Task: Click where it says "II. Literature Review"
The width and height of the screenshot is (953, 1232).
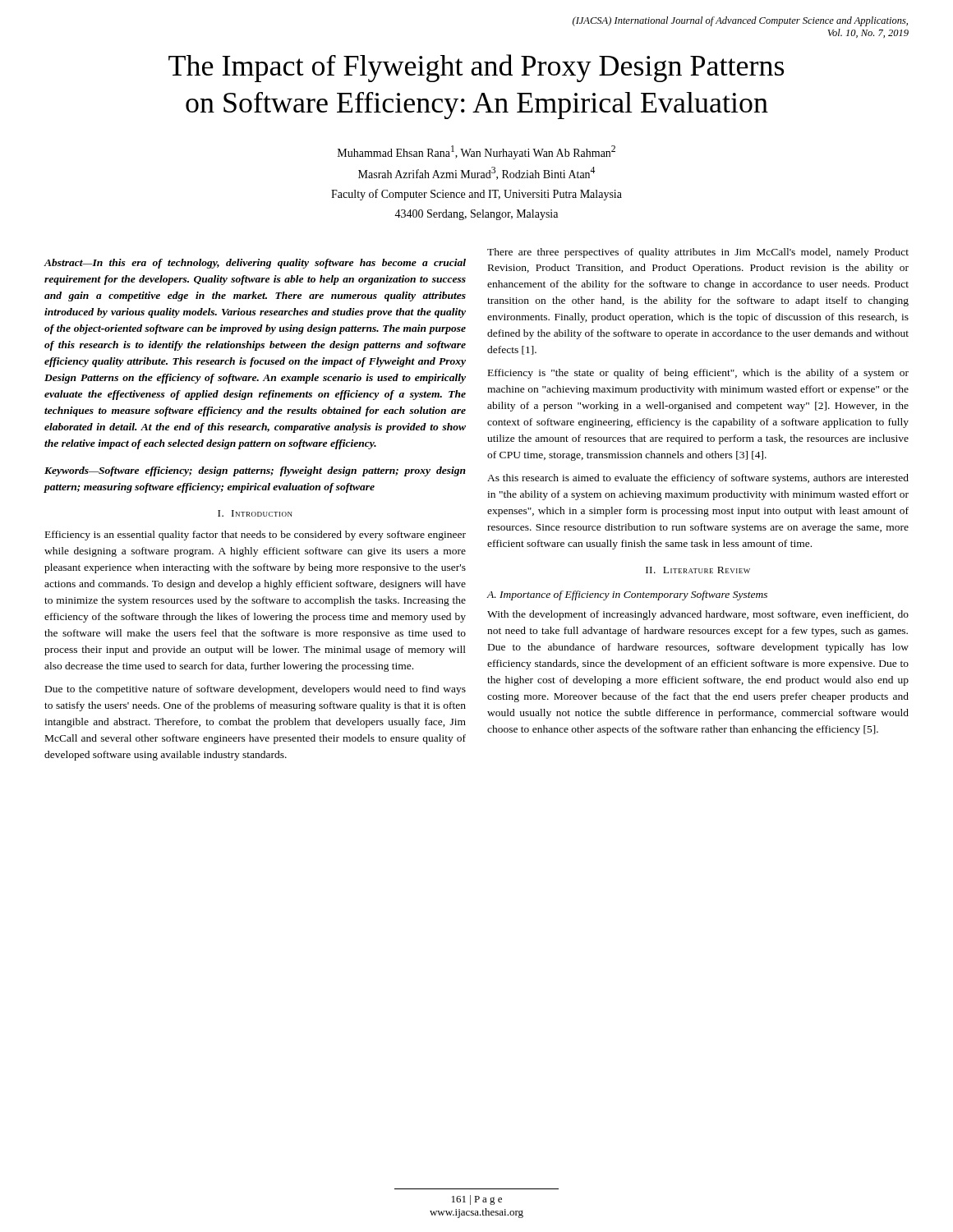Action: click(x=698, y=570)
